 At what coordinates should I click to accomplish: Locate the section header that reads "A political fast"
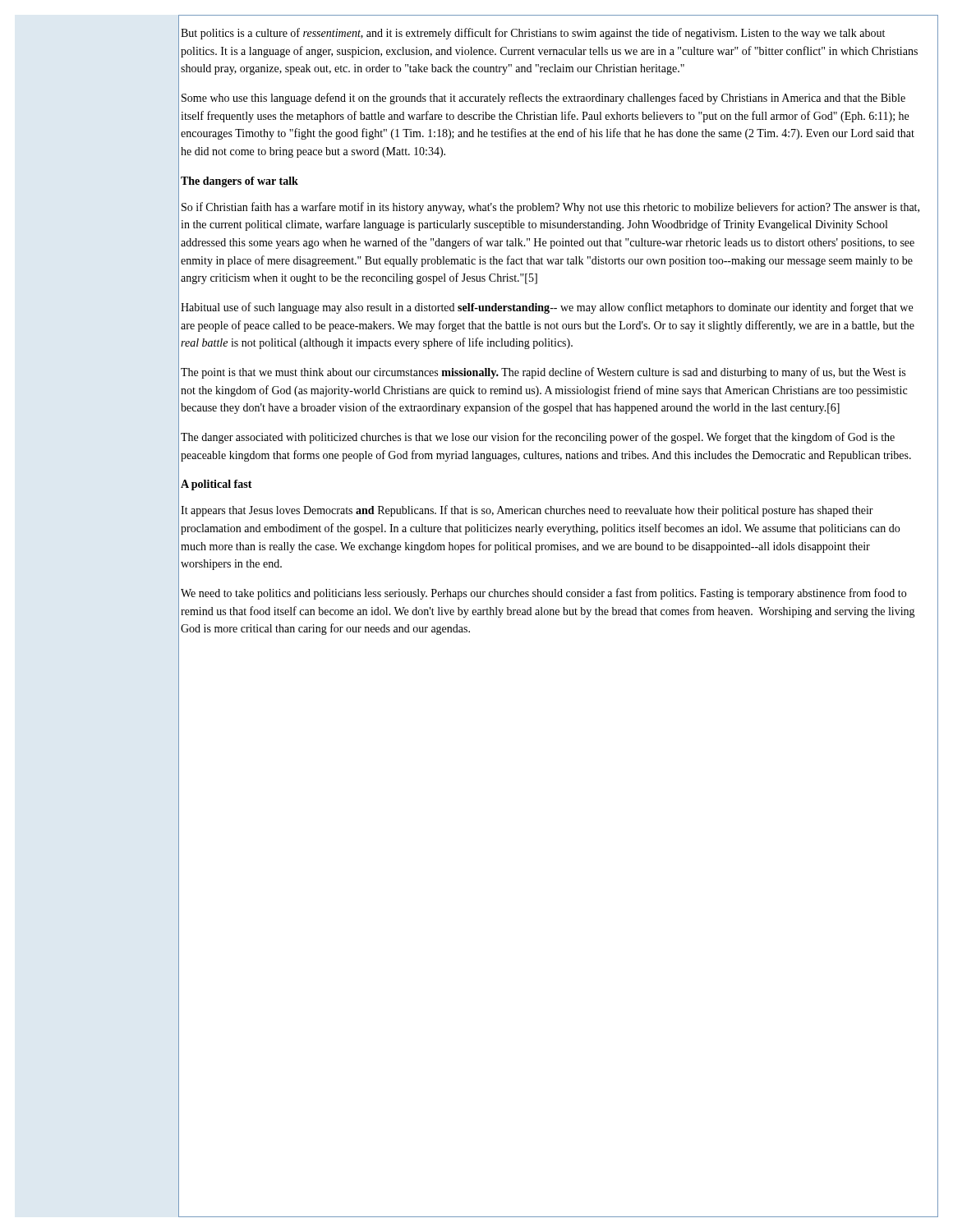[216, 485]
